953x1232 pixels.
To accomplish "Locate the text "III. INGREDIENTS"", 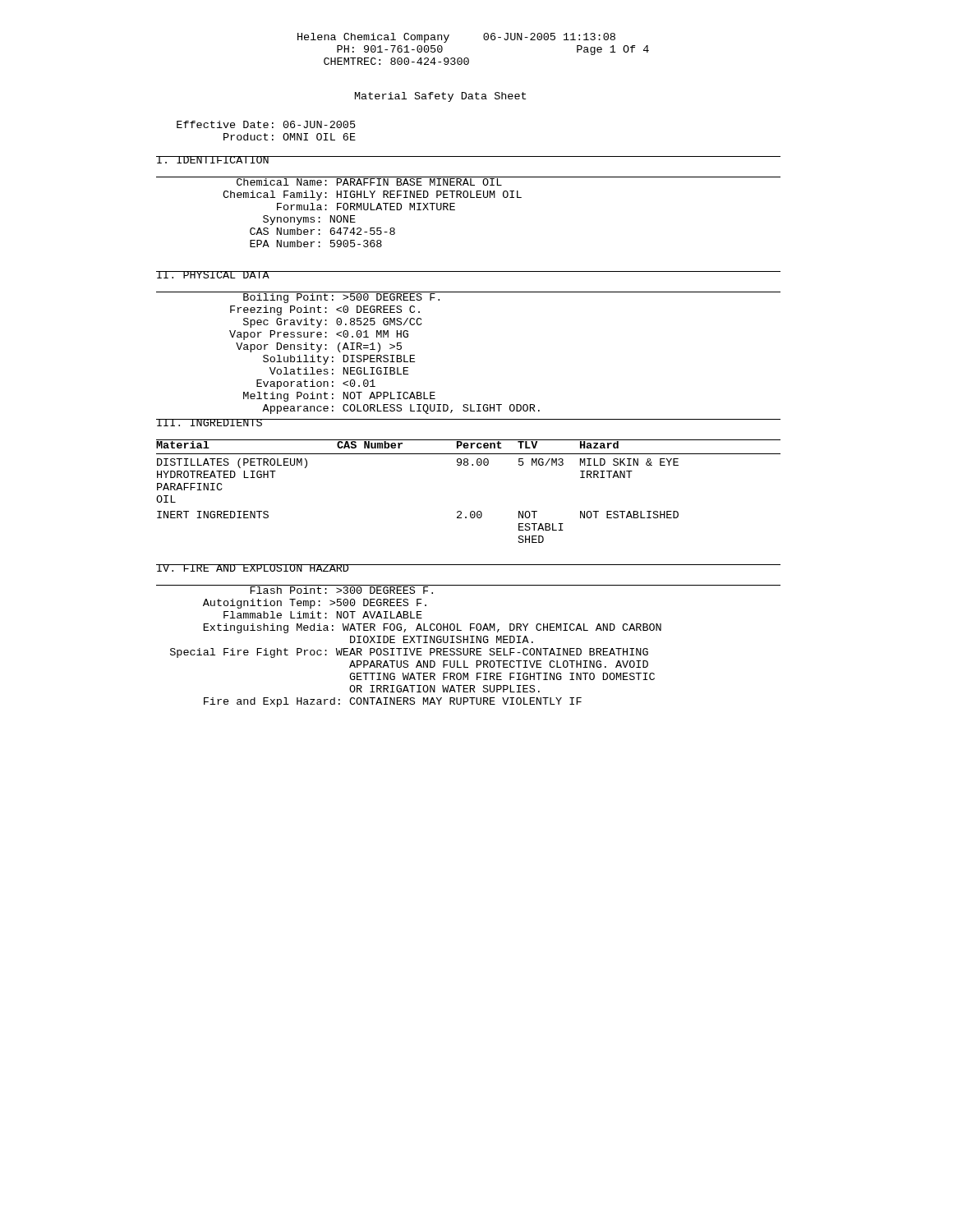I will click(x=209, y=423).
